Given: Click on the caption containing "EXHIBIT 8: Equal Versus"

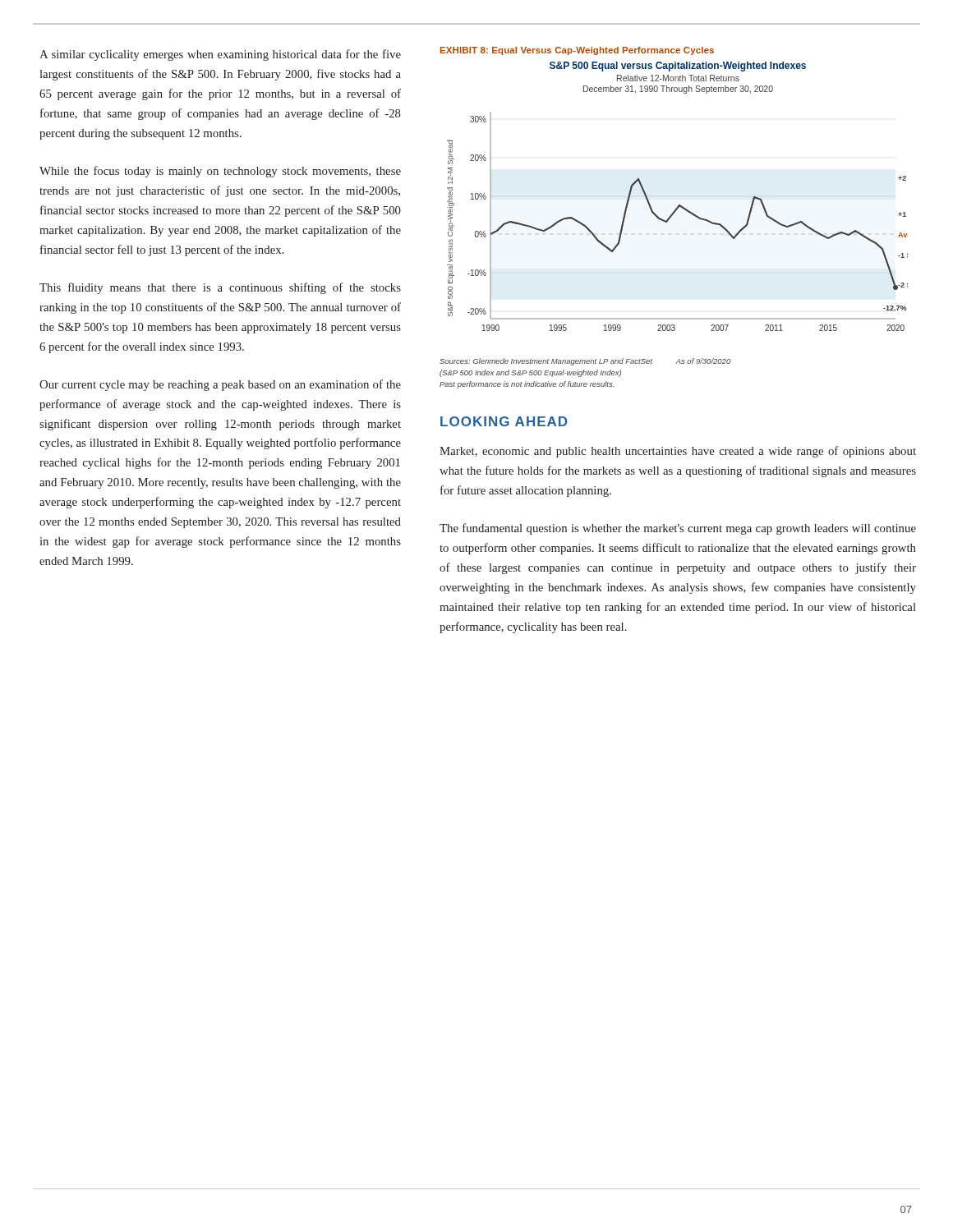Looking at the screenshot, I should [x=577, y=50].
